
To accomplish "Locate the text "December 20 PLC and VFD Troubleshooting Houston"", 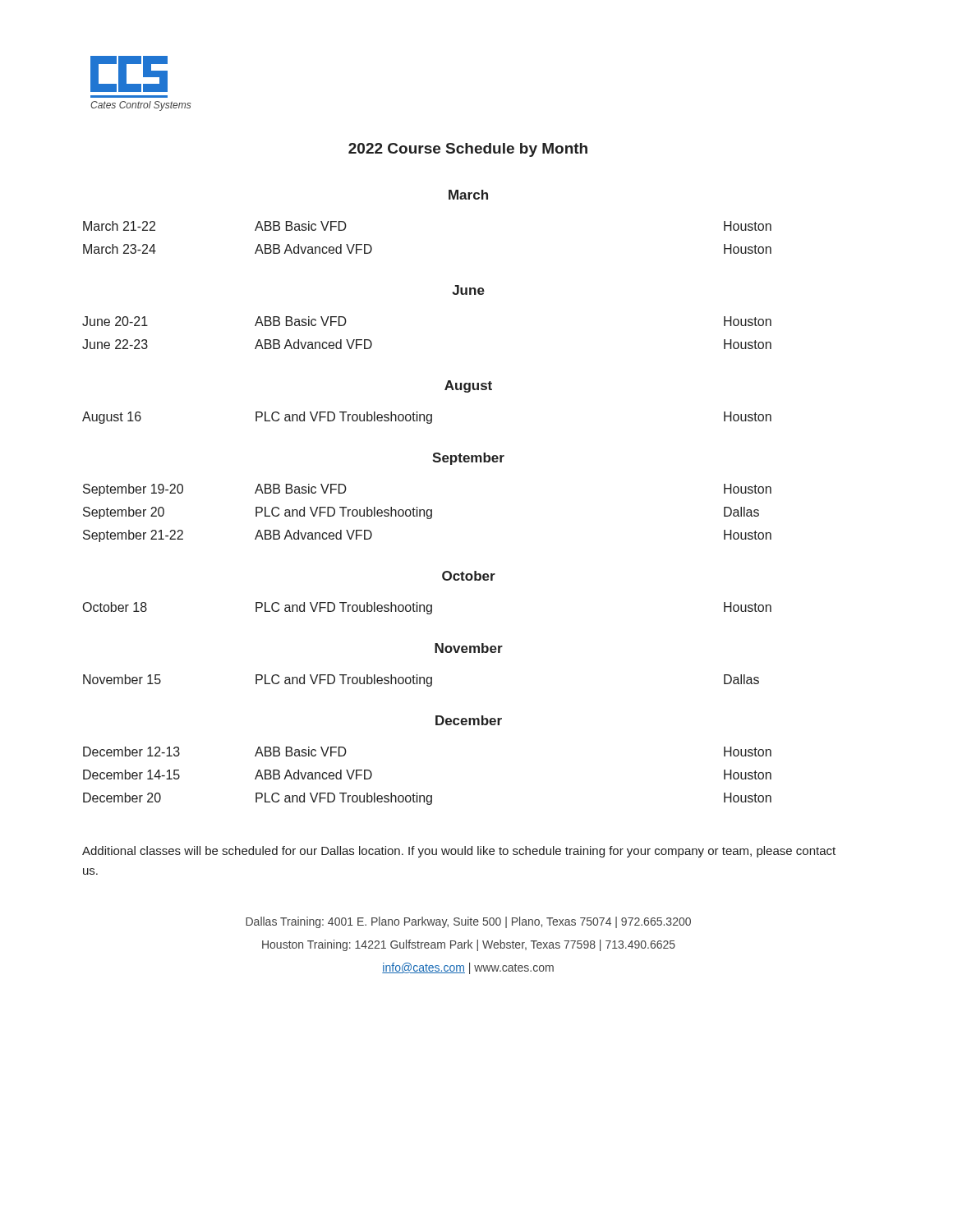I will click(x=427, y=799).
